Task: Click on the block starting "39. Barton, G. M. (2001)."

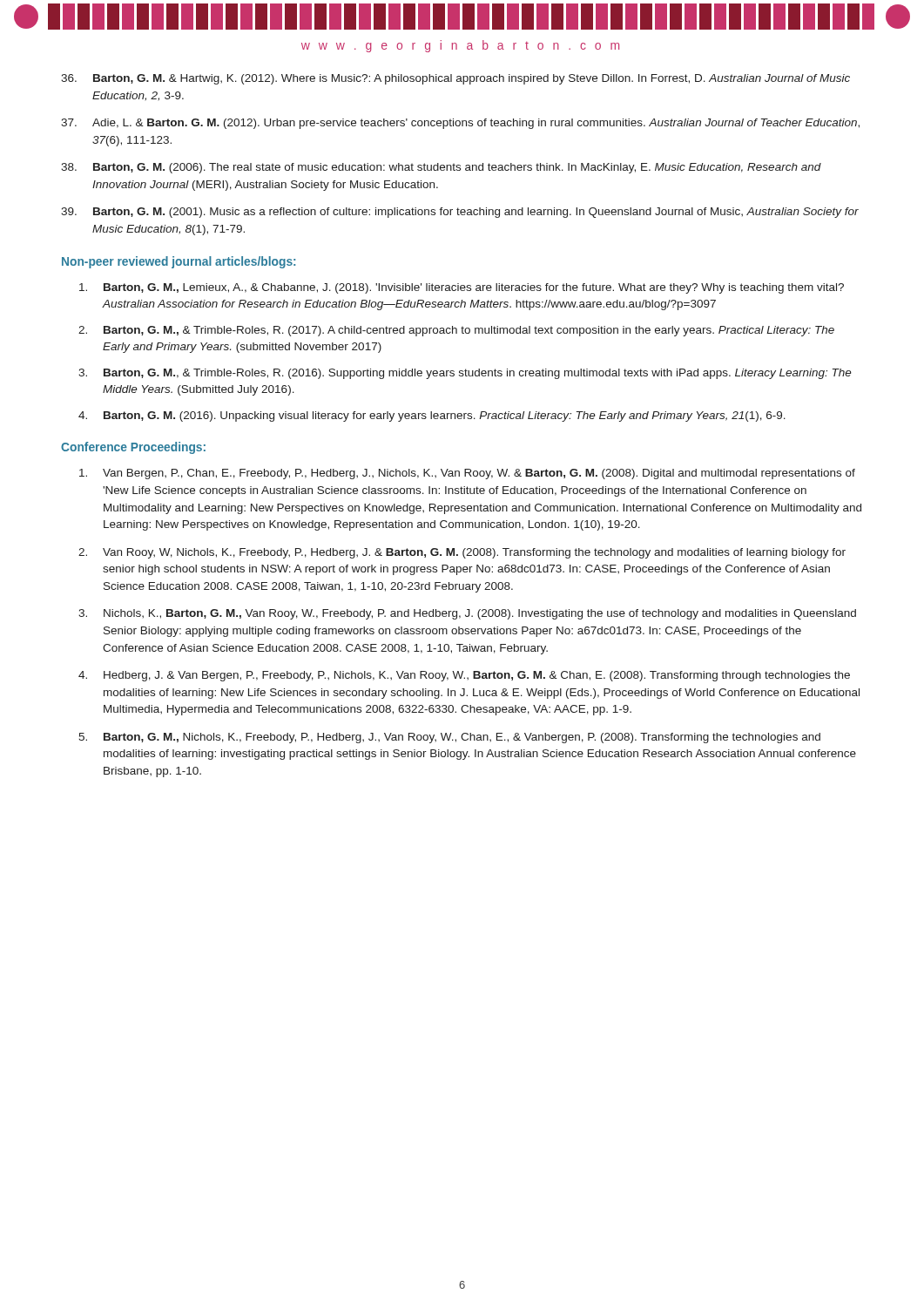Action: (x=462, y=220)
